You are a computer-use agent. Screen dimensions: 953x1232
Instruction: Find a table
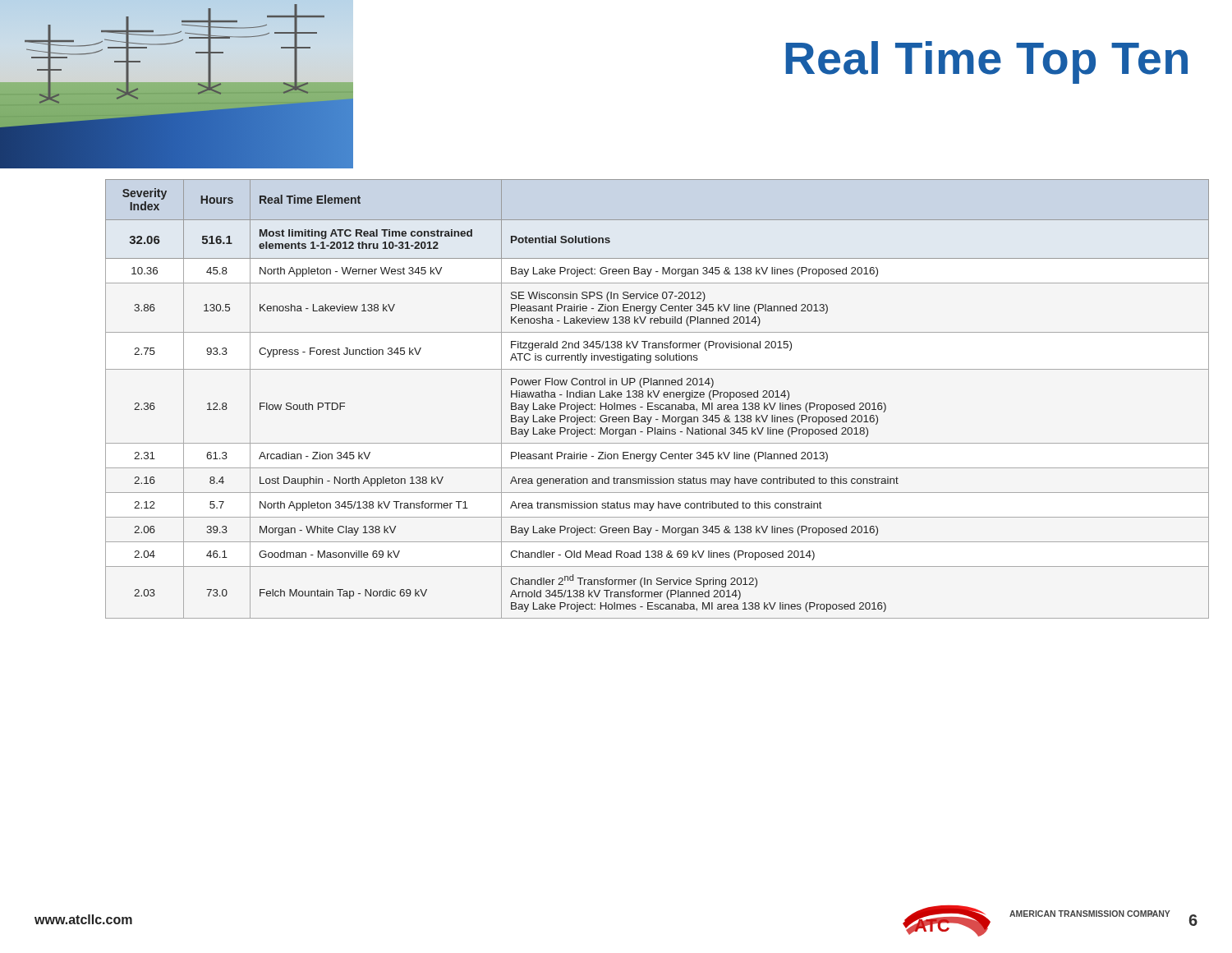657,530
